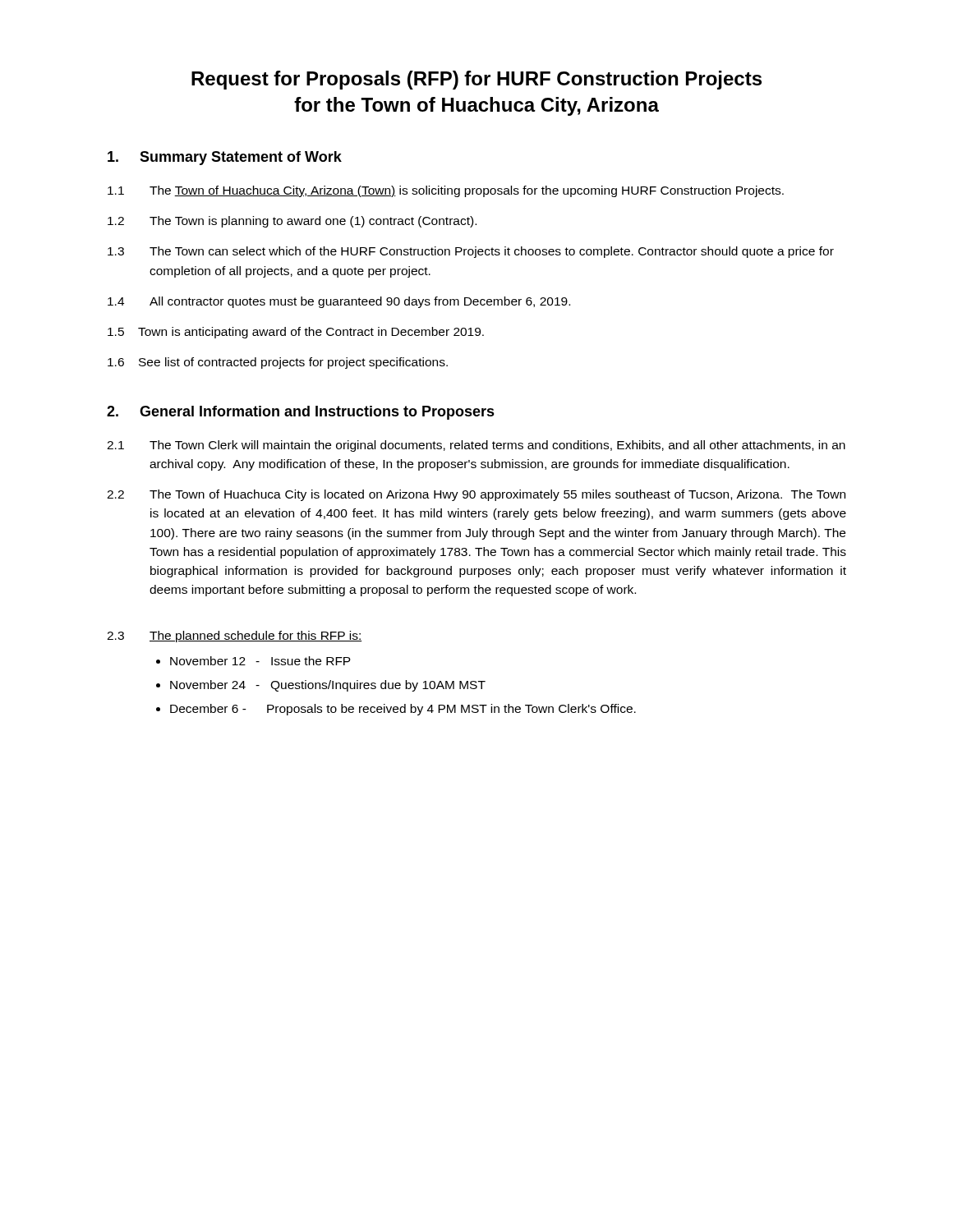Click on the list item with the text "2.2 The Town of"

[x=476, y=542]
